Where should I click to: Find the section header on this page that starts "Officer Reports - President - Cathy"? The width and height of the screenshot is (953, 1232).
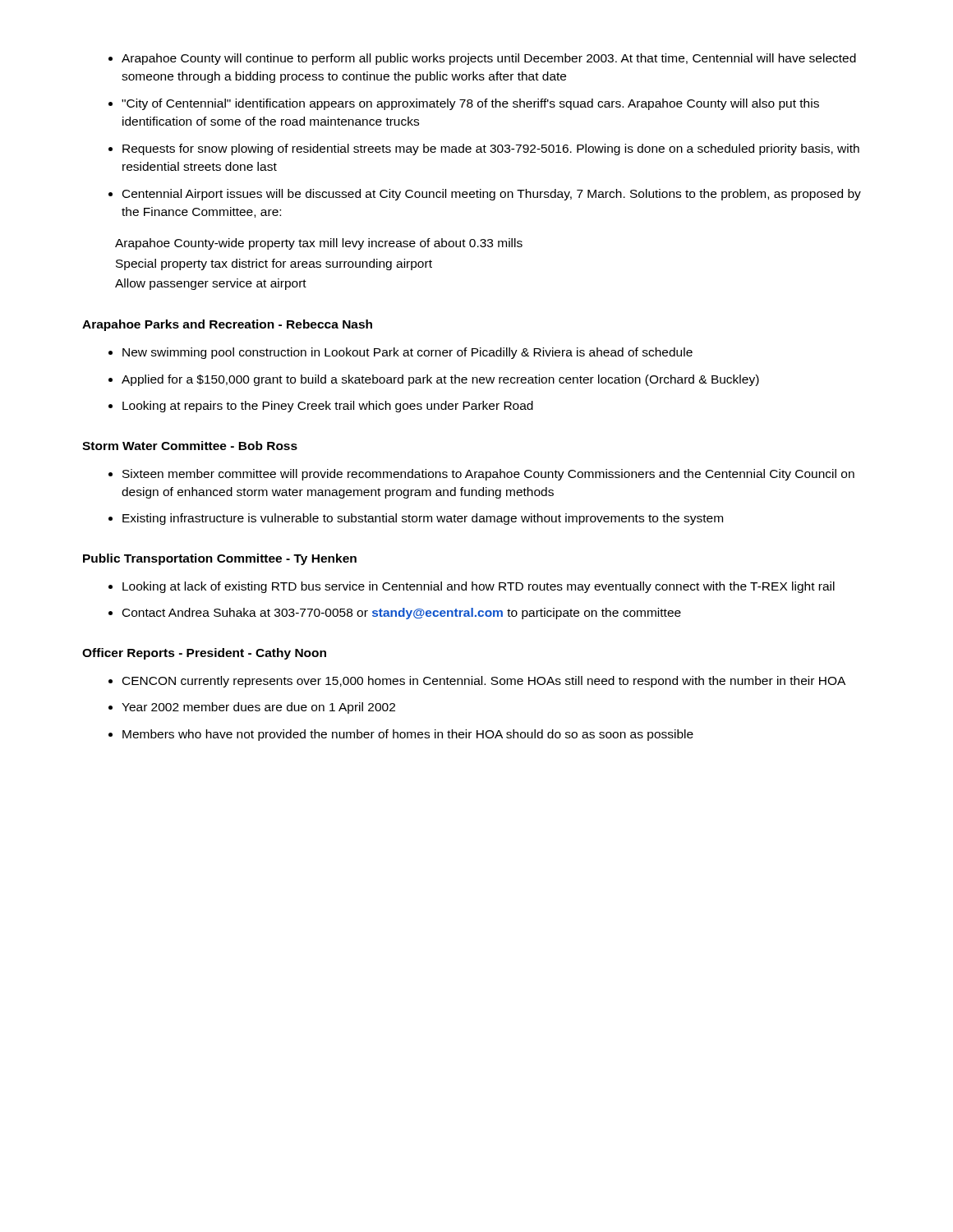point(205,652)
